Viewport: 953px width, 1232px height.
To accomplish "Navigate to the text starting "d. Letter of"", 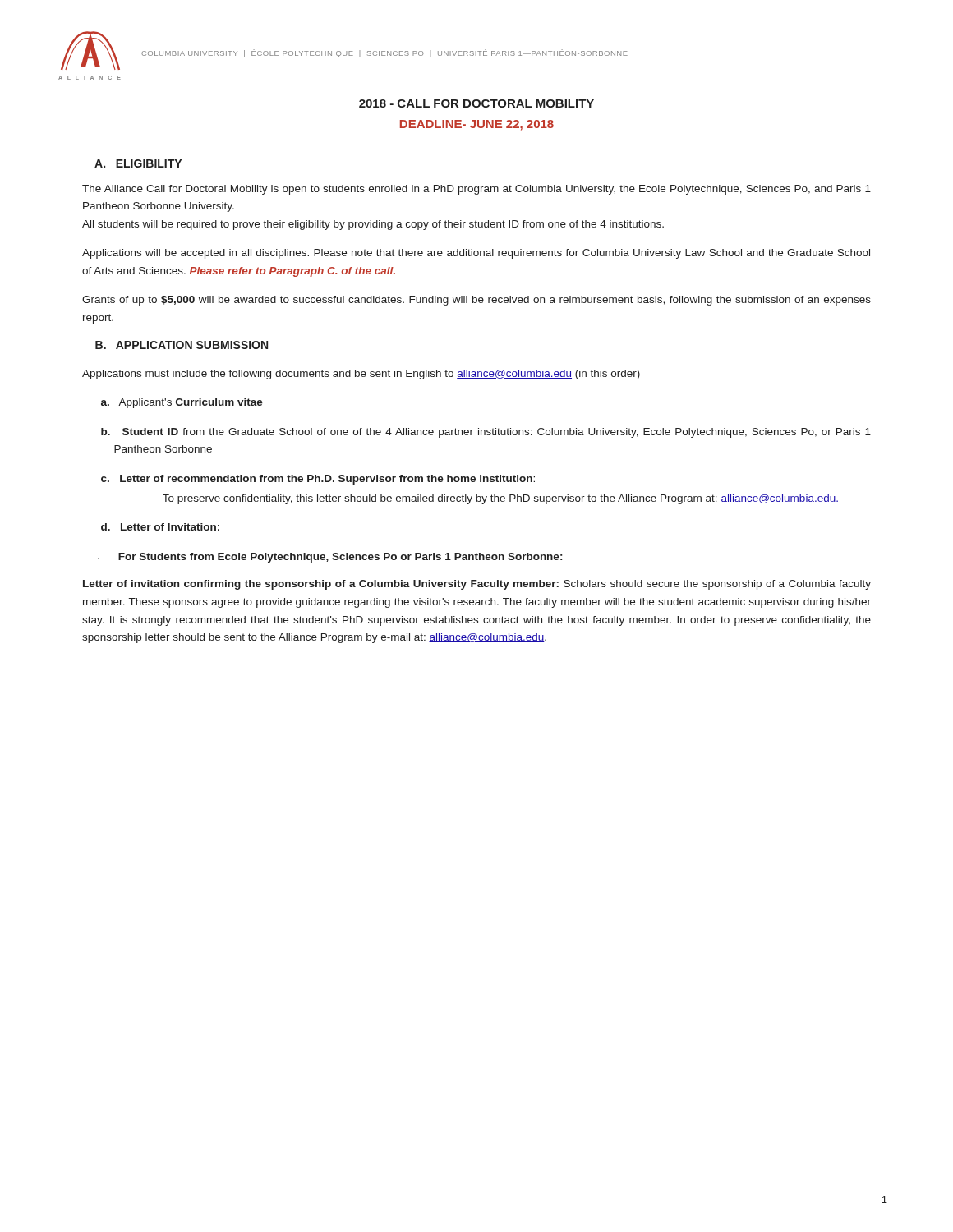I will click(160, 527).
